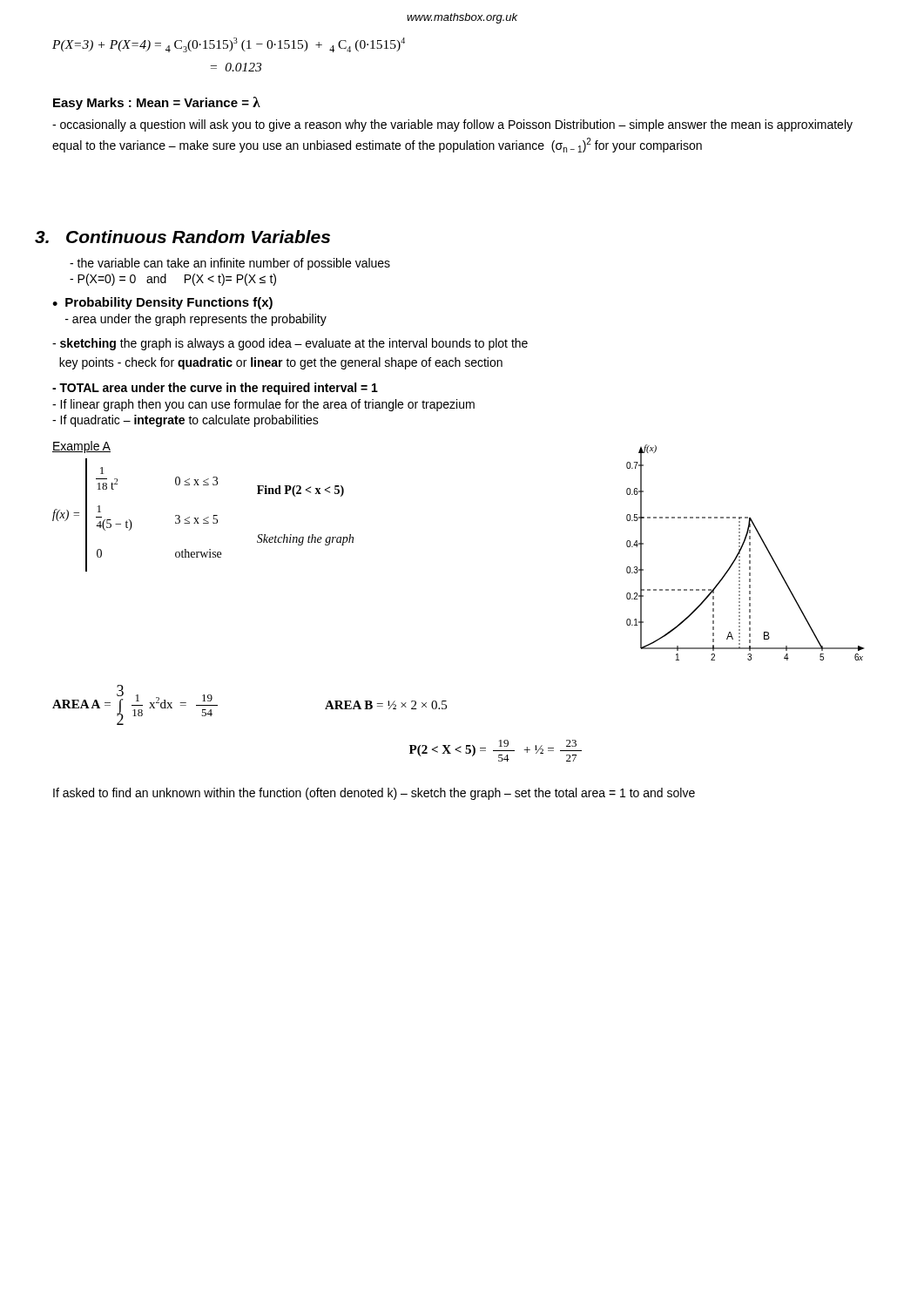This screenshot has height=1307, width=924.
Task: Find the text starting "= 0.0123"
Action: click(x=235, y=67)
